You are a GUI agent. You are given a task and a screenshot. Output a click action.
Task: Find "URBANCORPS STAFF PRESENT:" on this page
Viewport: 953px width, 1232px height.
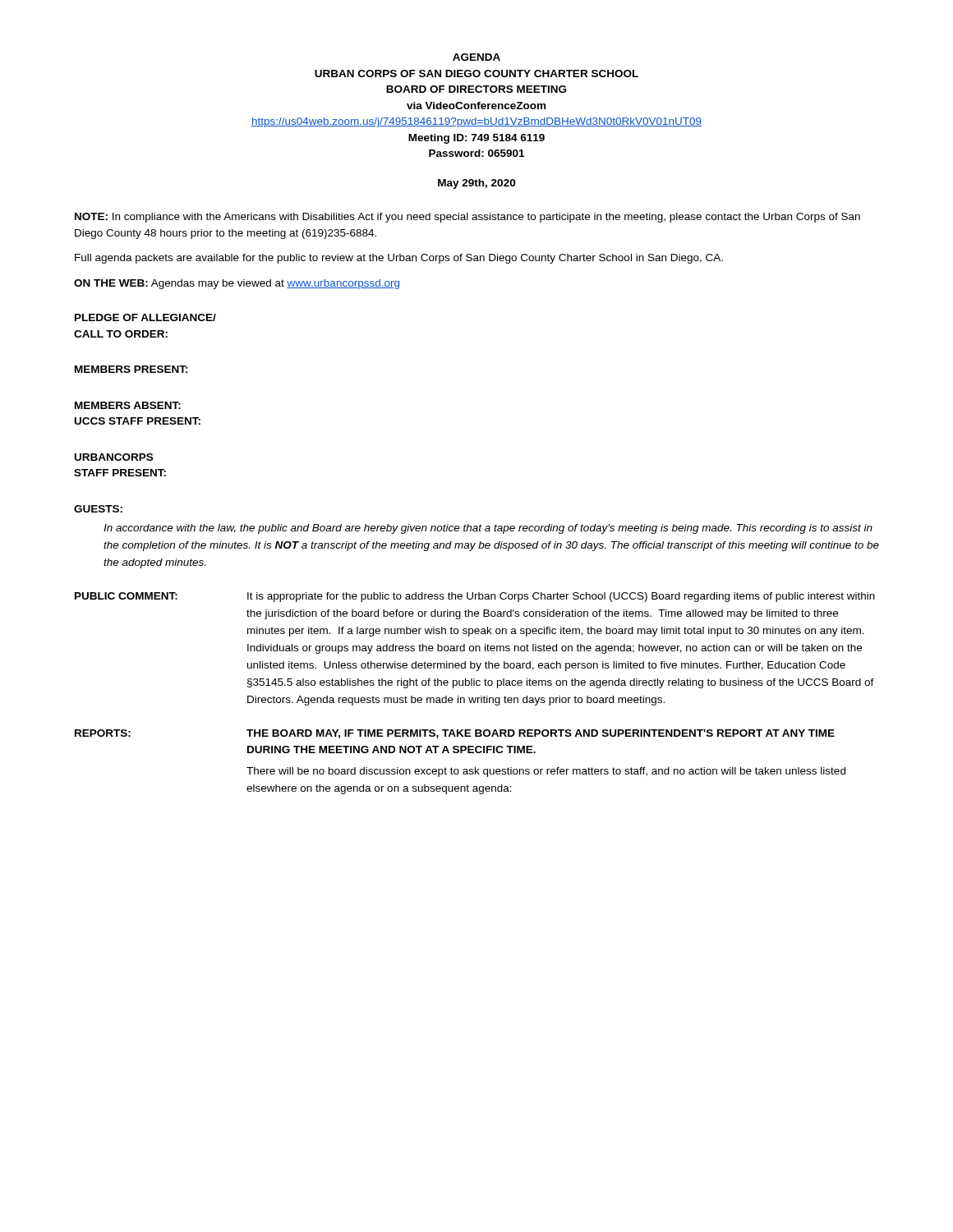(120, 465)
